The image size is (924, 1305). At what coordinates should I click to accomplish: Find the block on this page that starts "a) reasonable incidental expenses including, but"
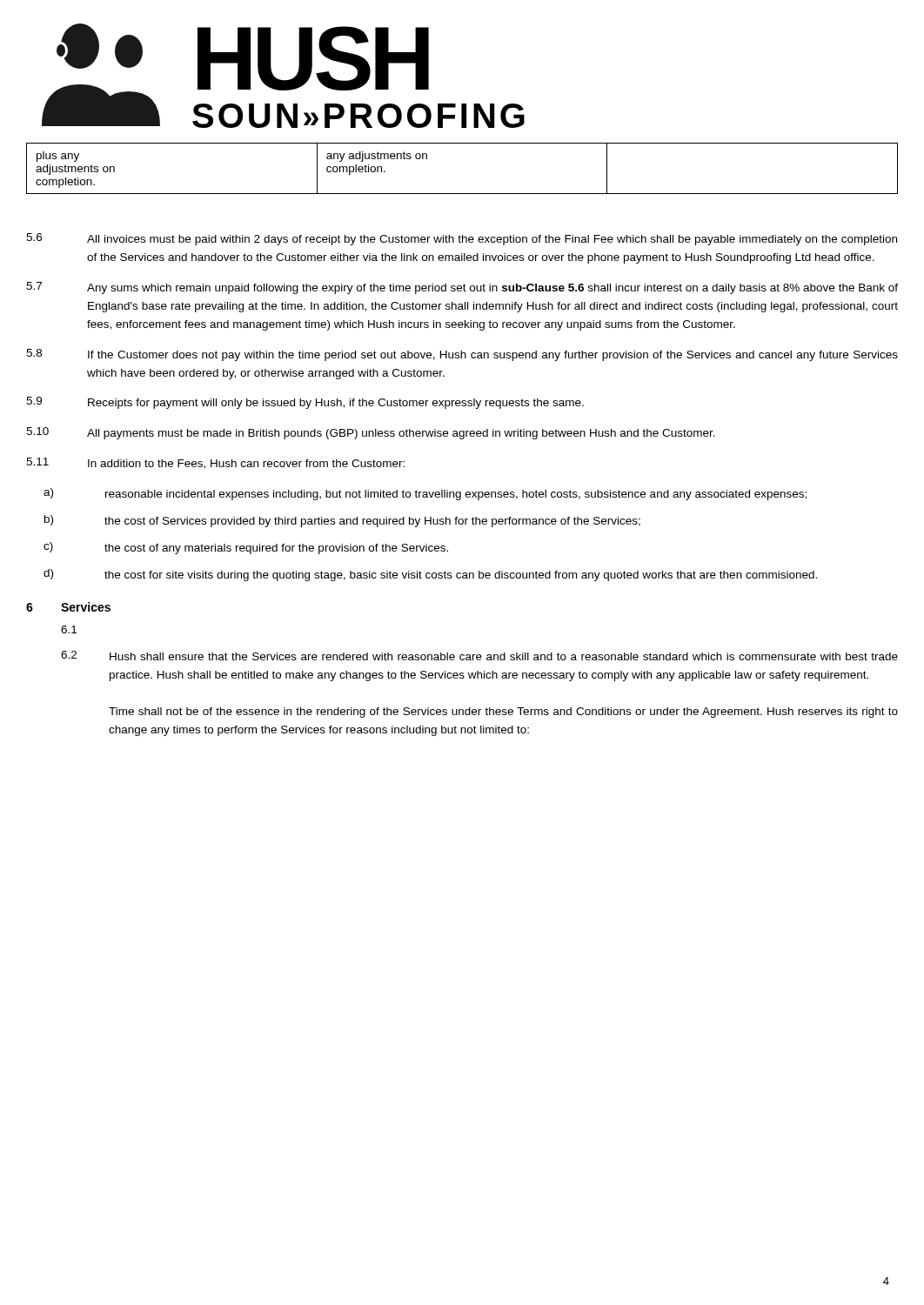tap(462, 495)
